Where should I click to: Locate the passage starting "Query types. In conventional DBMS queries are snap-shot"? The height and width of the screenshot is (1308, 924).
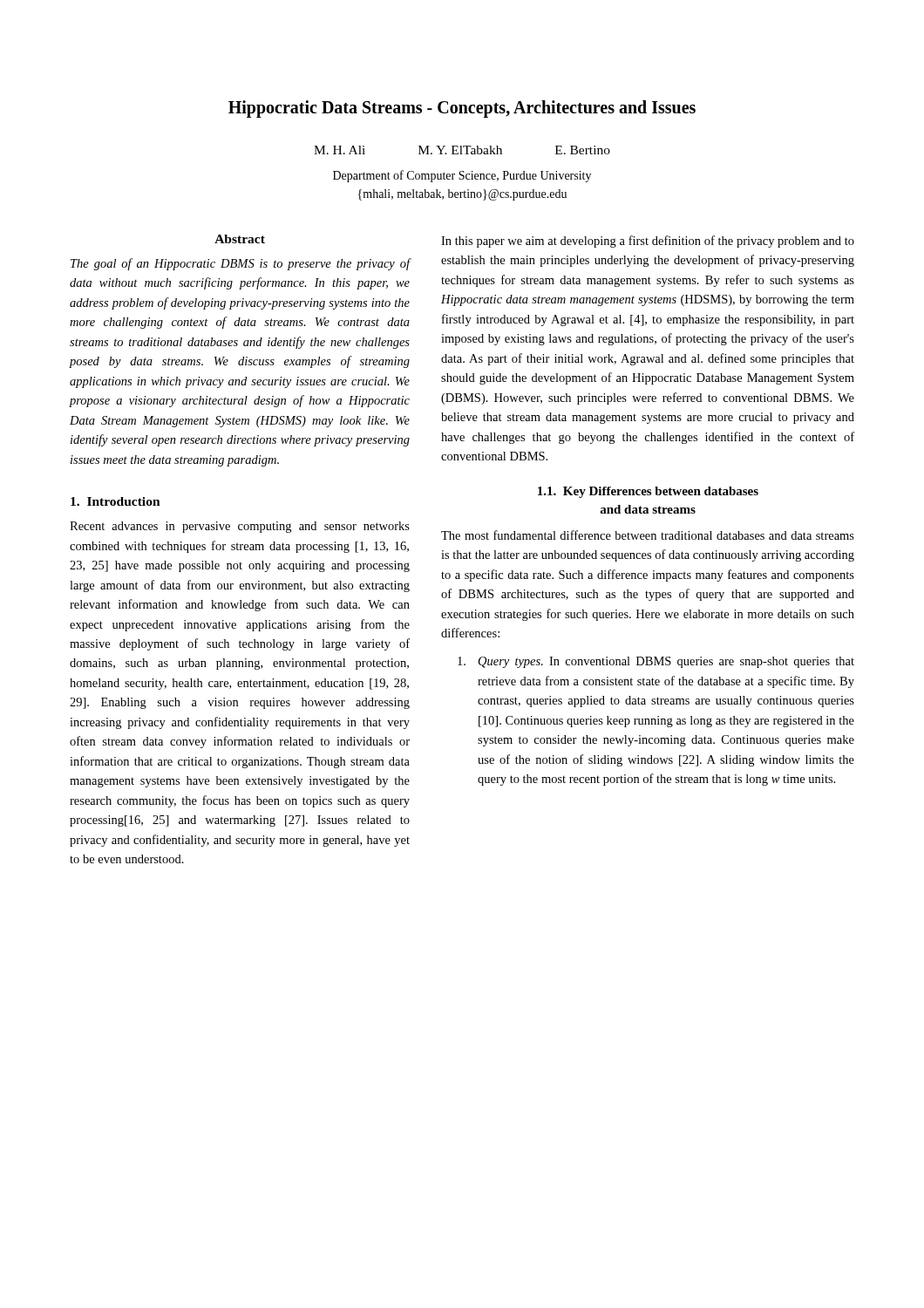coord(655,720)
